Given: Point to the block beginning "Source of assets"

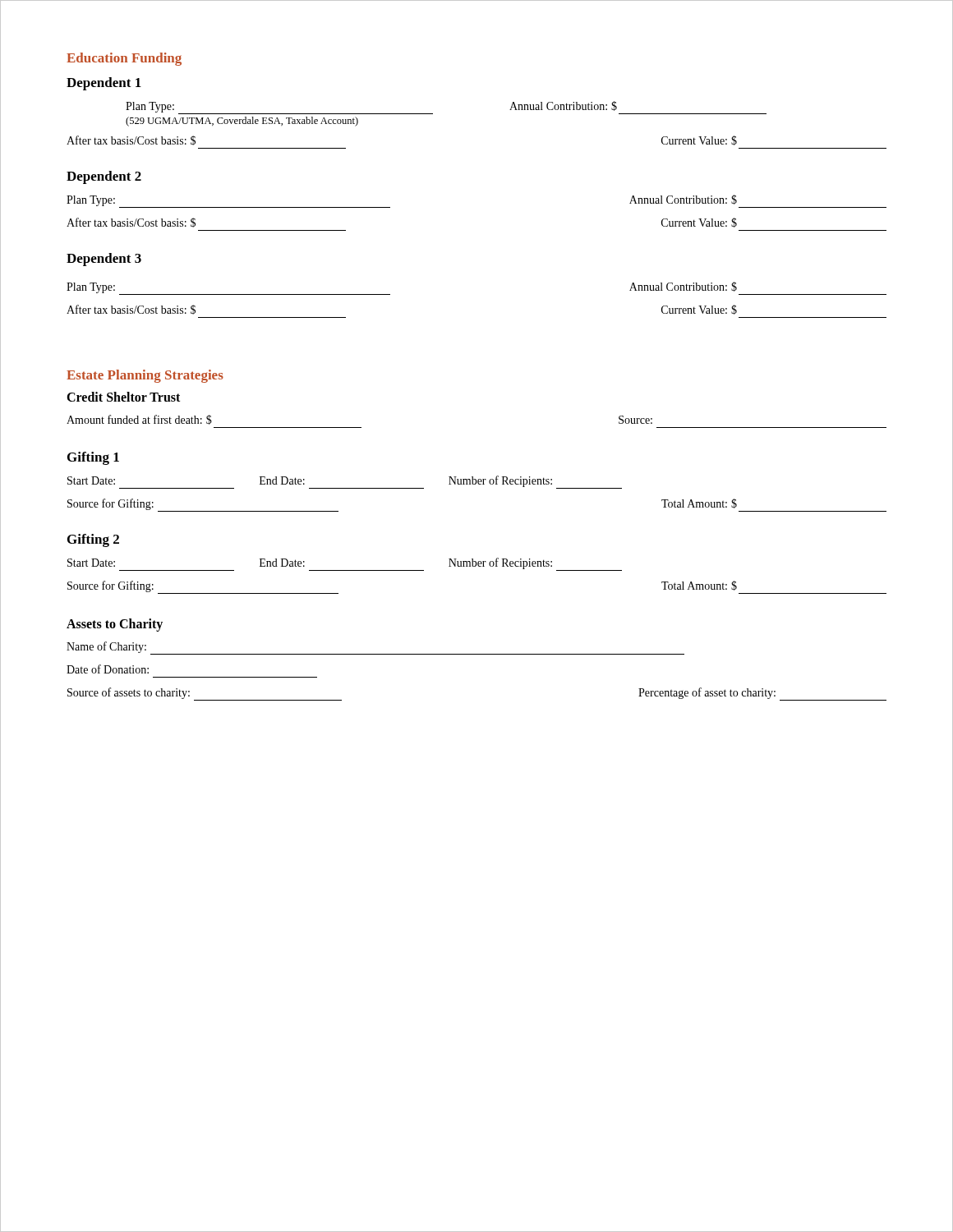Looking at the screenshot, I should click(x=125, y=694).
